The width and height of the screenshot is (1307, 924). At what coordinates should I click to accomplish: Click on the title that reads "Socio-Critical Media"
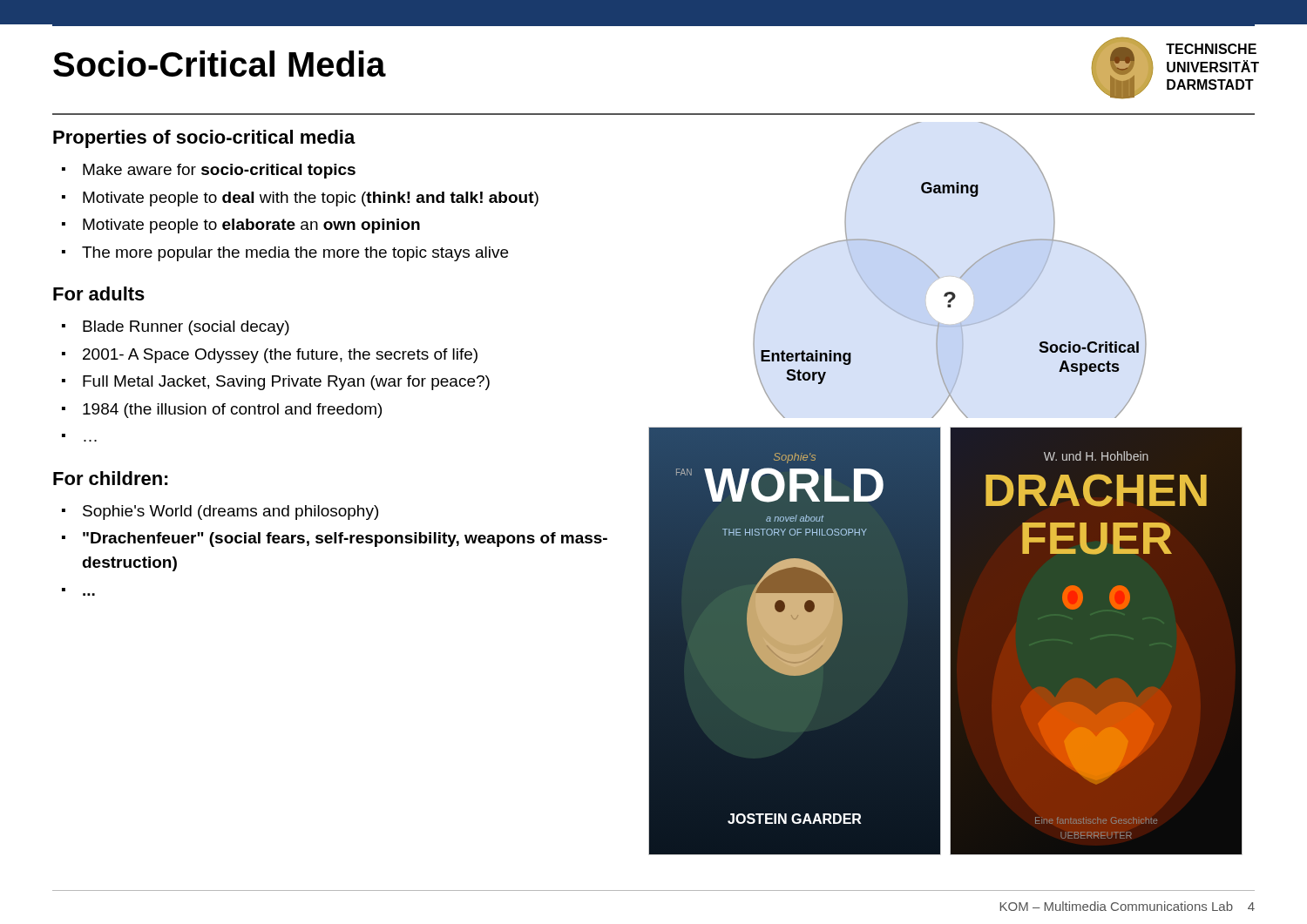pyautogui.click(x=366, y=65)
